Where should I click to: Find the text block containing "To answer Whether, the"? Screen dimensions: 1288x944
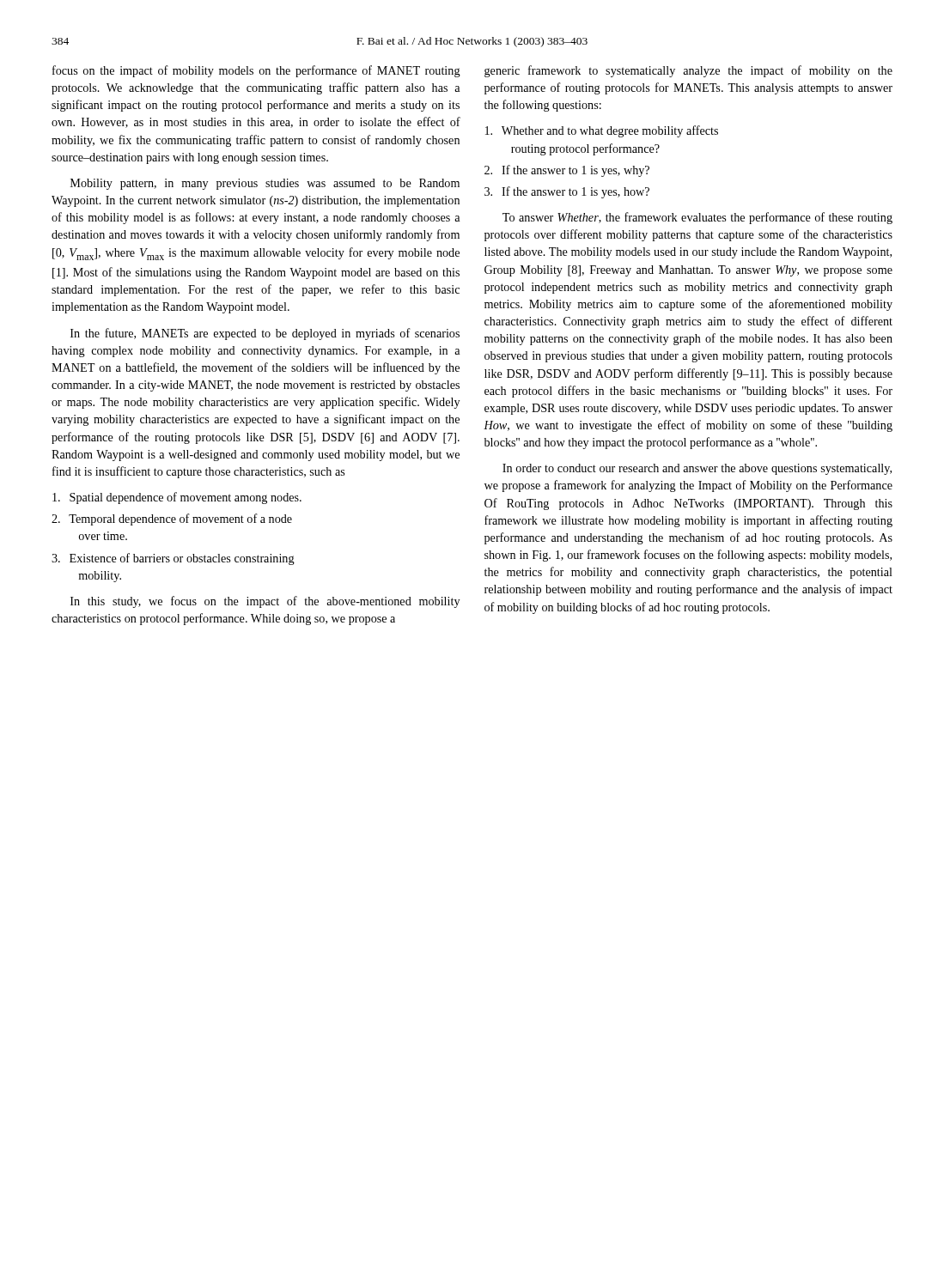click(688, 330)
